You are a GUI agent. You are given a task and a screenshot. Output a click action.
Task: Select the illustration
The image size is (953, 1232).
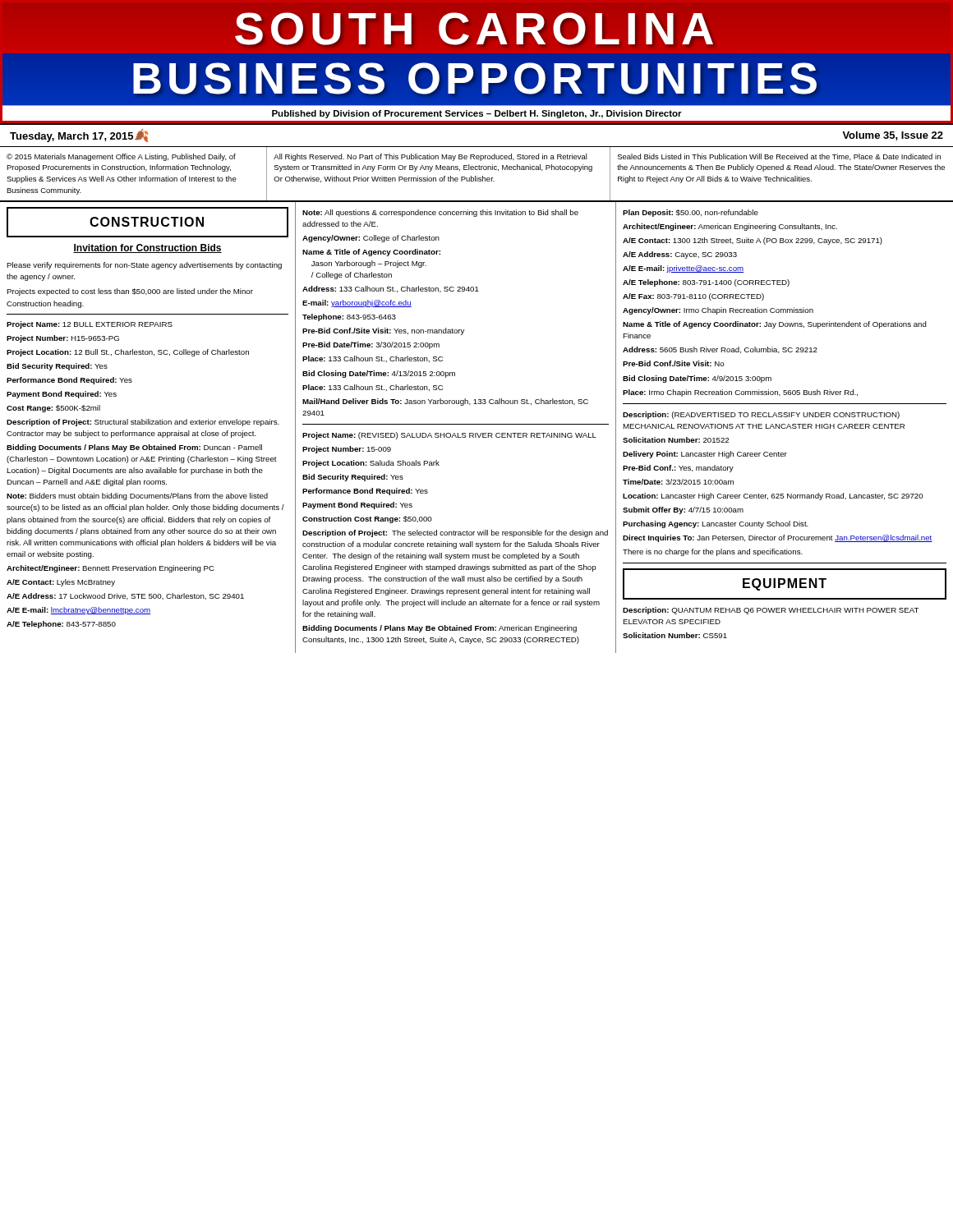click(x=476, y=61)
